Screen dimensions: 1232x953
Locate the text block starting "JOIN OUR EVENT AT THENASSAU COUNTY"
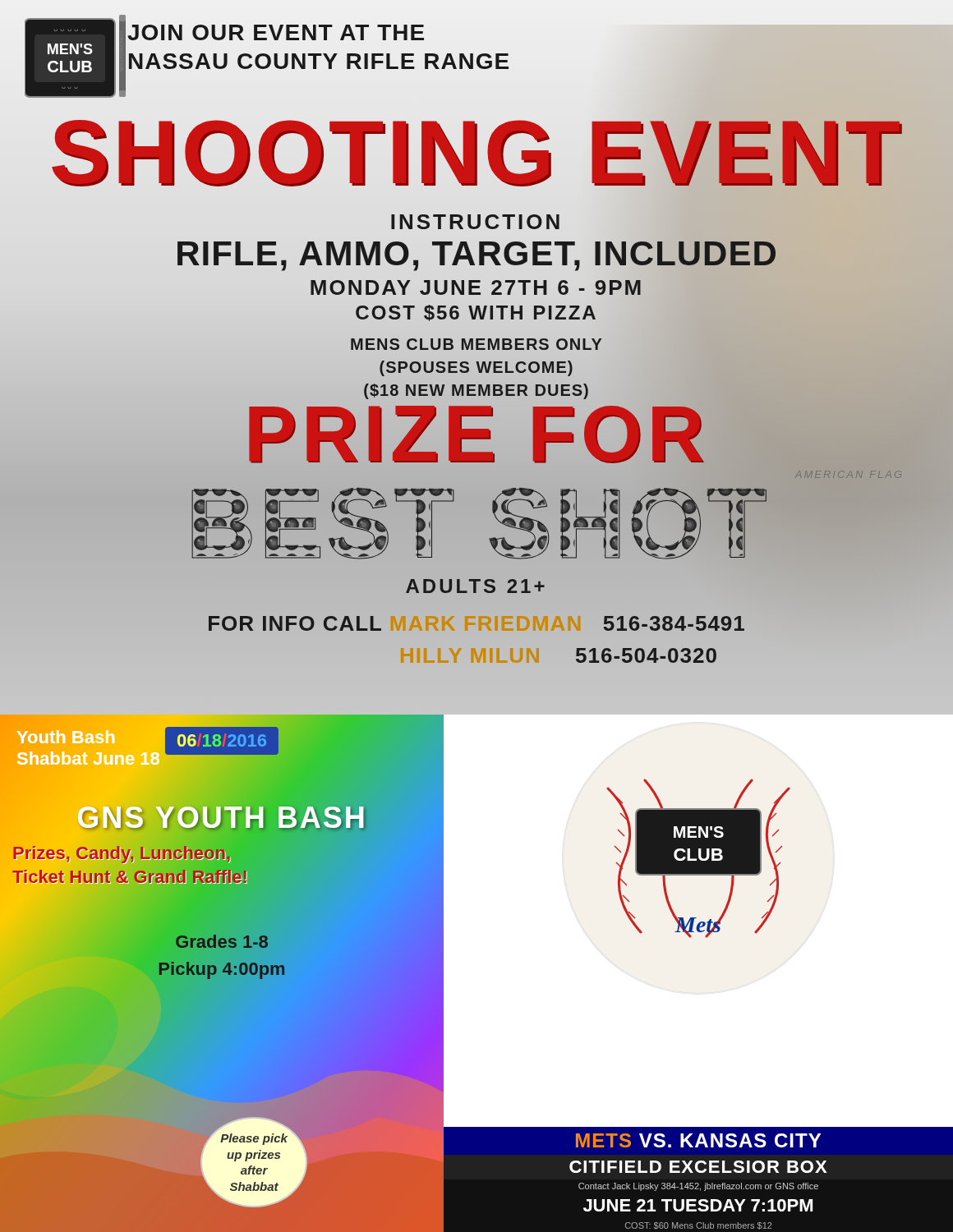[x=319, y=47]
